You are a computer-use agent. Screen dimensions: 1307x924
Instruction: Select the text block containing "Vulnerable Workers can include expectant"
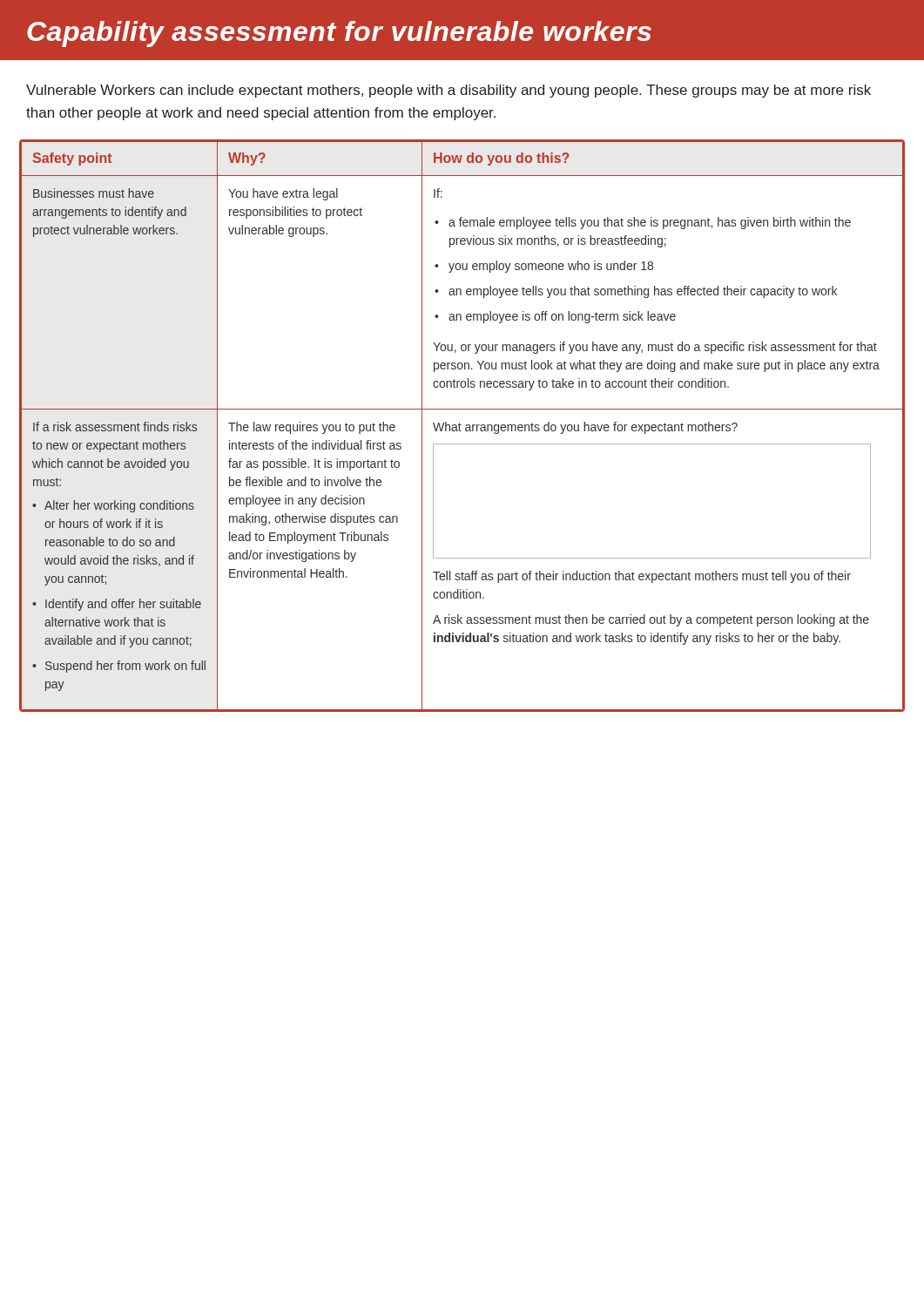[x=449, y=101]
